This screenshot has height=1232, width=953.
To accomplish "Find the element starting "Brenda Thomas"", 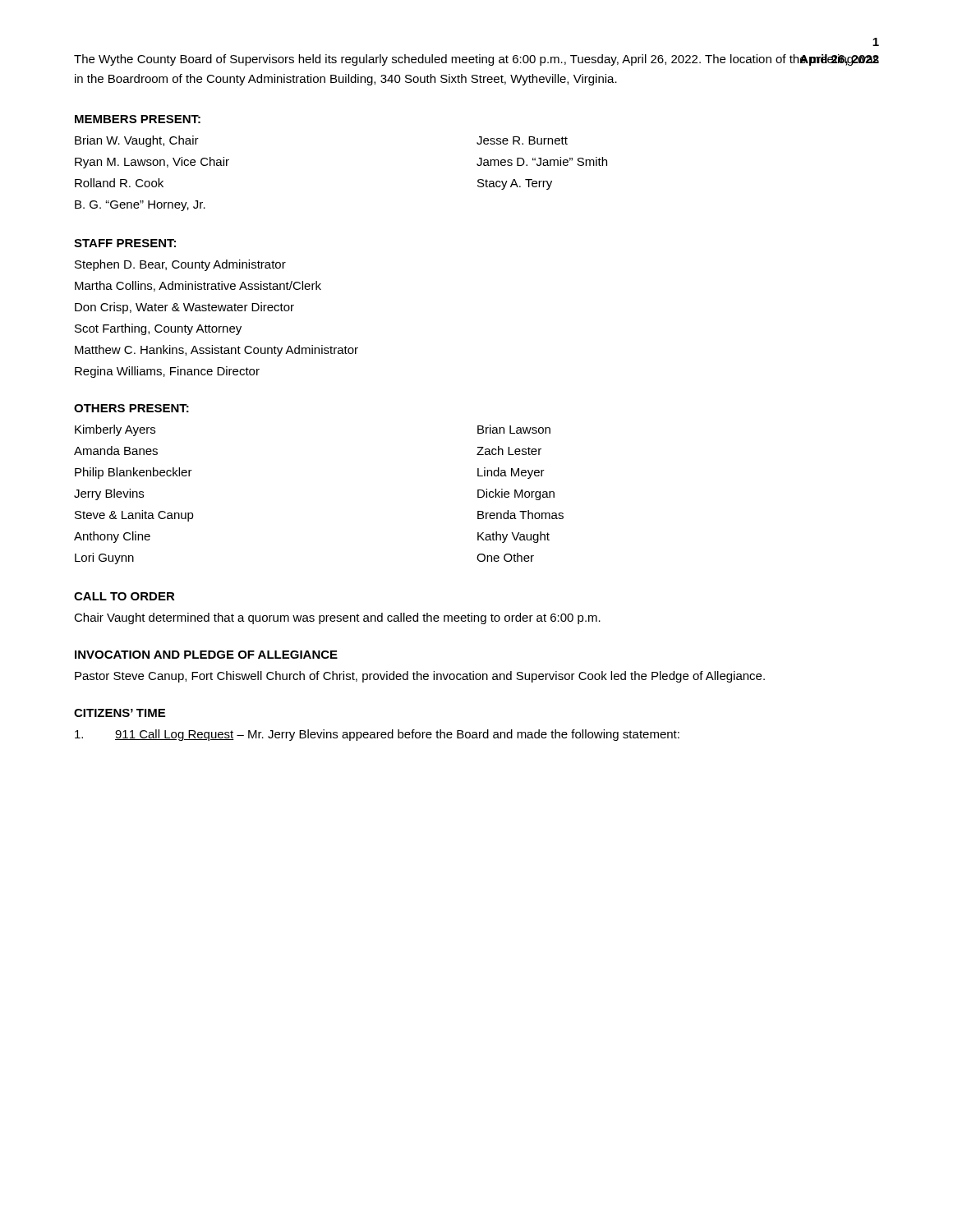I will 520,515.
